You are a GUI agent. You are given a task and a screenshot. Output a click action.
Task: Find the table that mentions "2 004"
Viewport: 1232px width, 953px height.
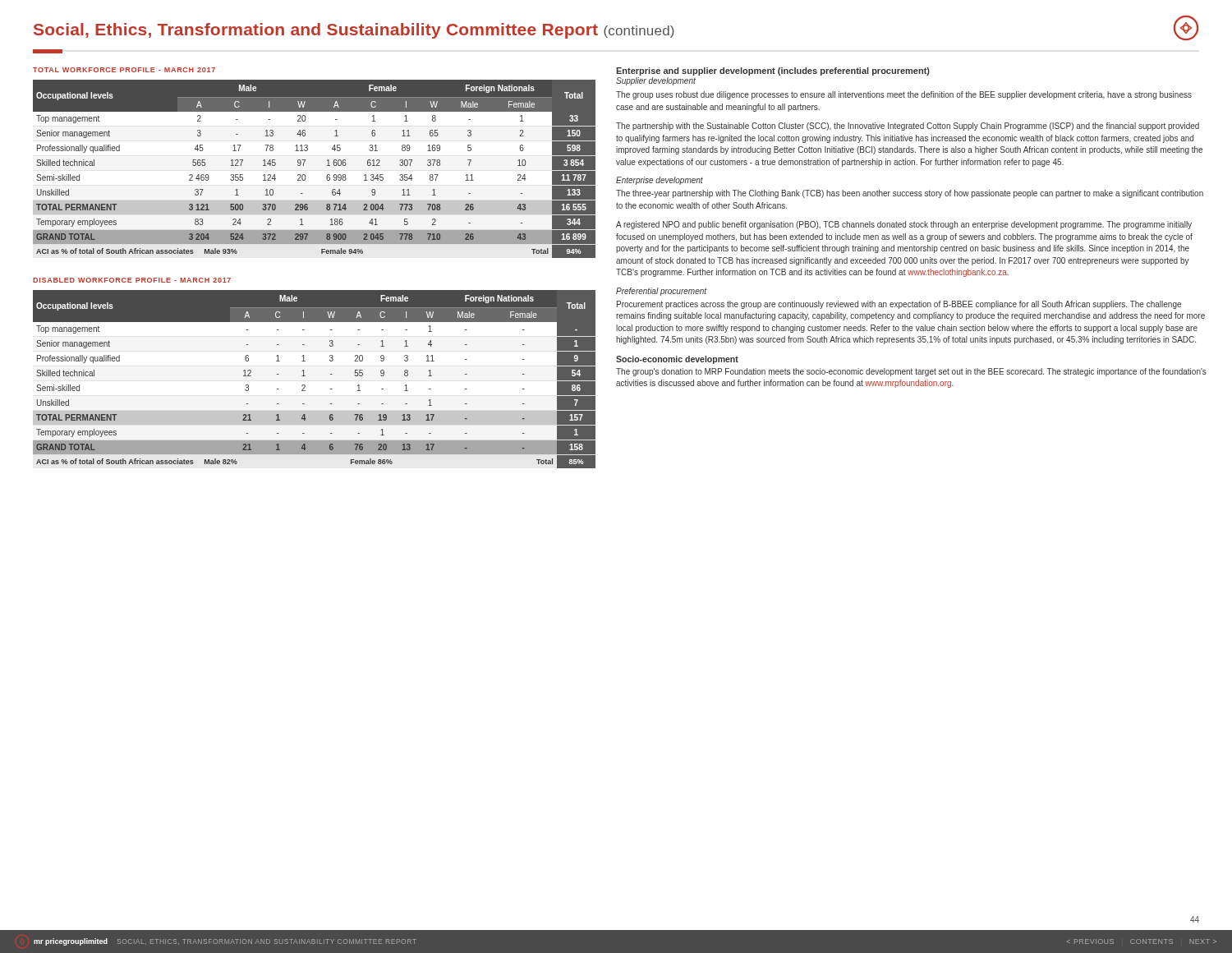(314, 169)
